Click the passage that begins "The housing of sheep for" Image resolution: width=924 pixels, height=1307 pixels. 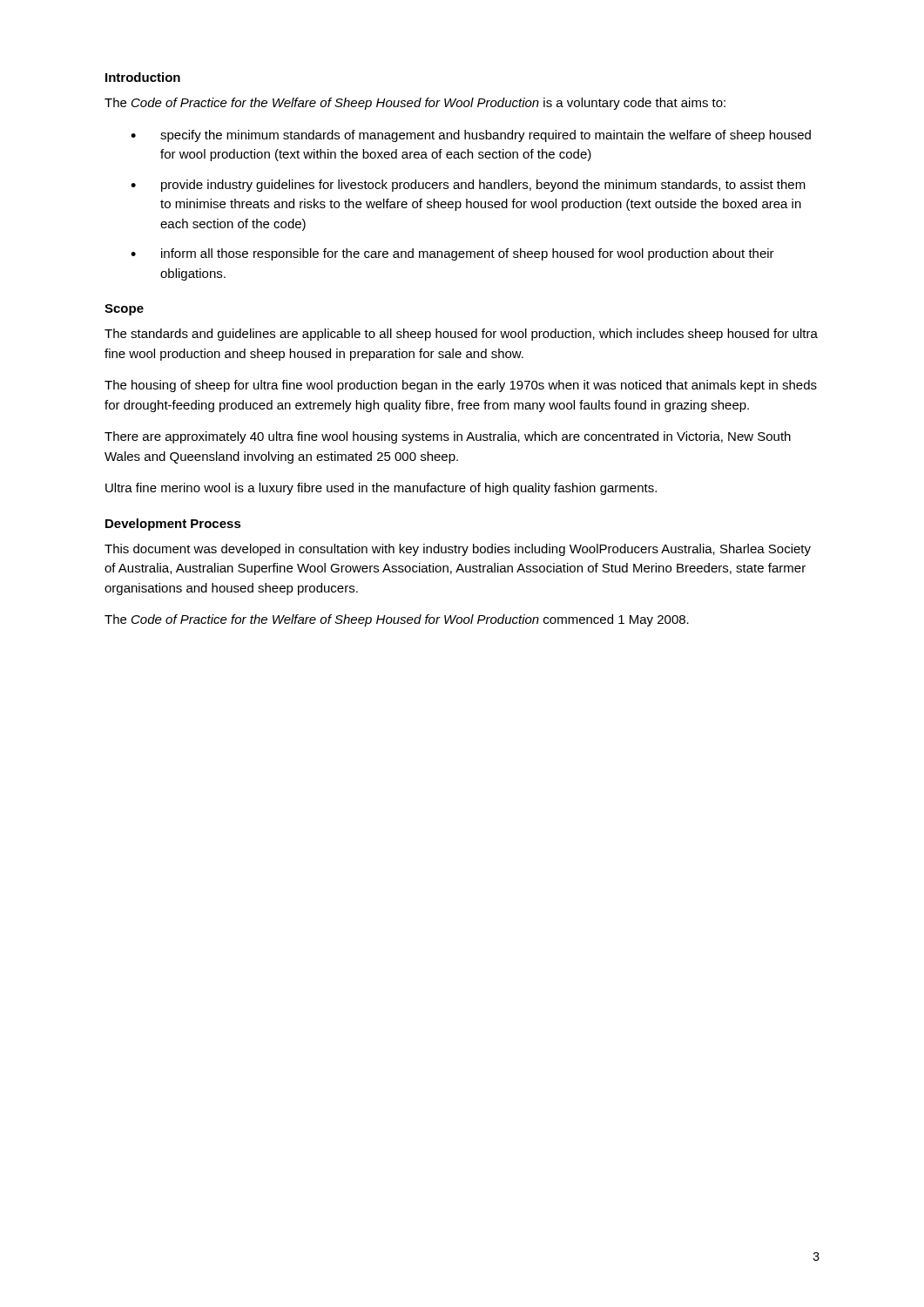click(x=461, y=395)
